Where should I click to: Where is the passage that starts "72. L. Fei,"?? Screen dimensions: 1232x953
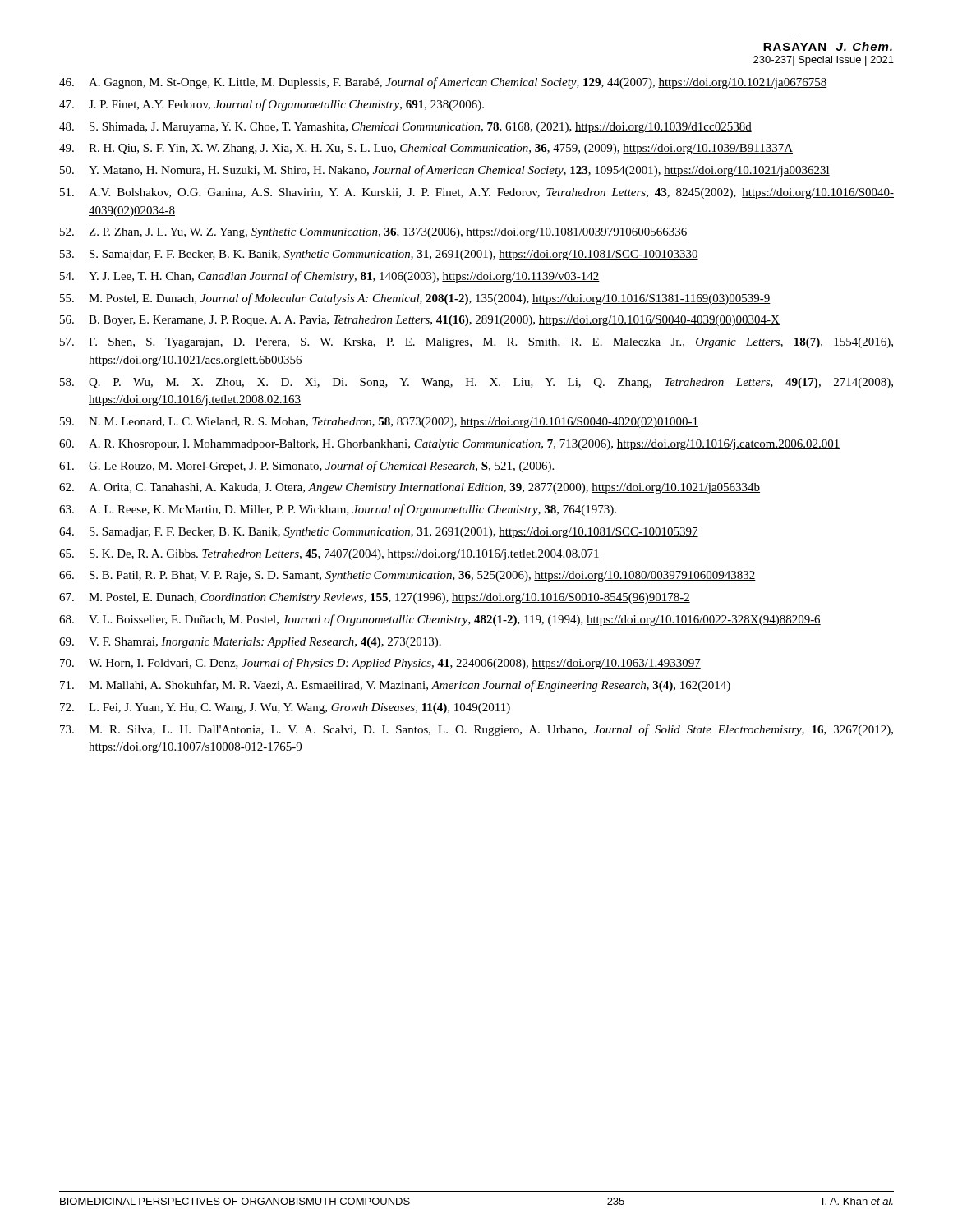coord(476,708)
